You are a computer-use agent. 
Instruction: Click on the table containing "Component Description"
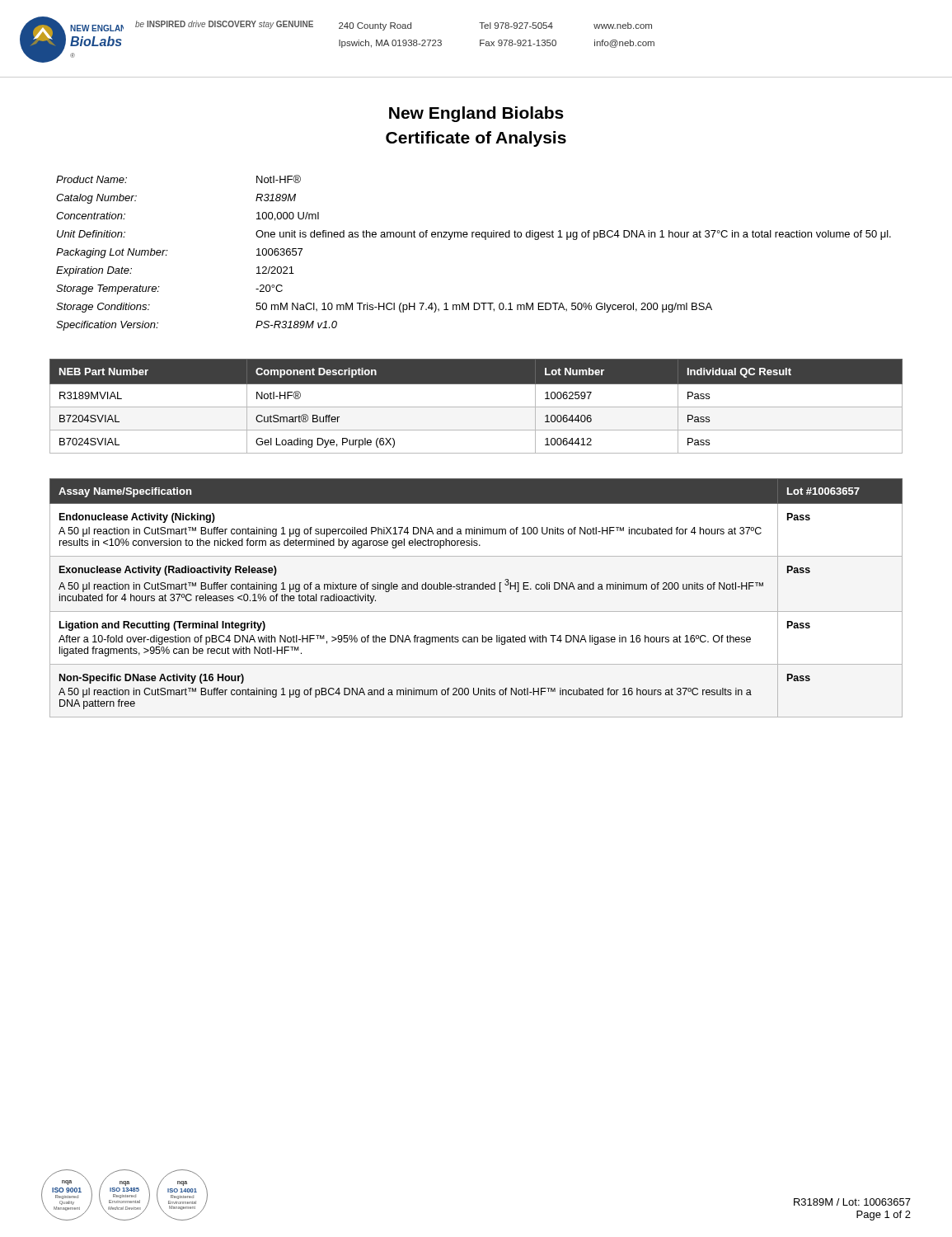coord(476,406)
